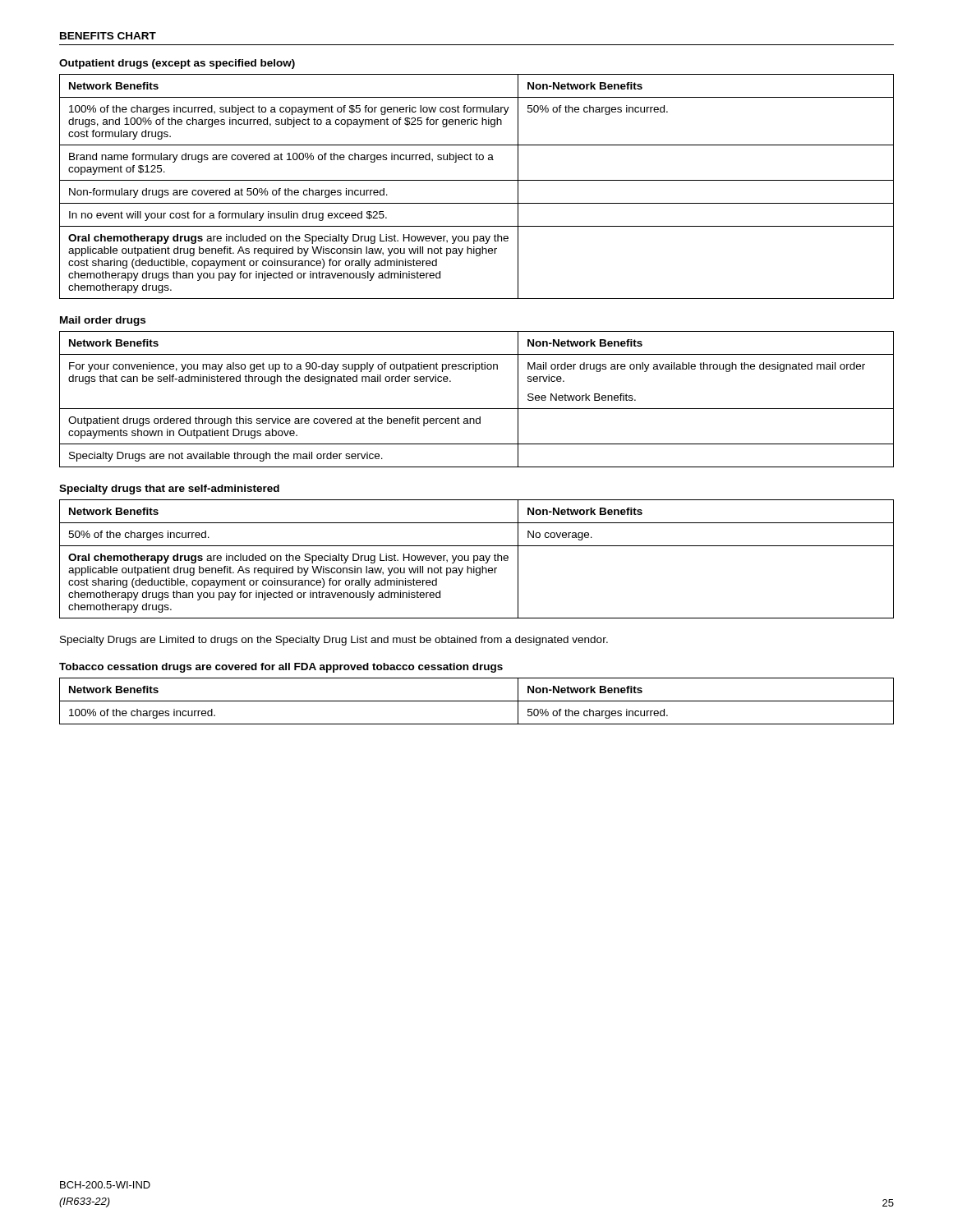Click on the region starting "Tobacco cessation drugs are"

point(281,667)
